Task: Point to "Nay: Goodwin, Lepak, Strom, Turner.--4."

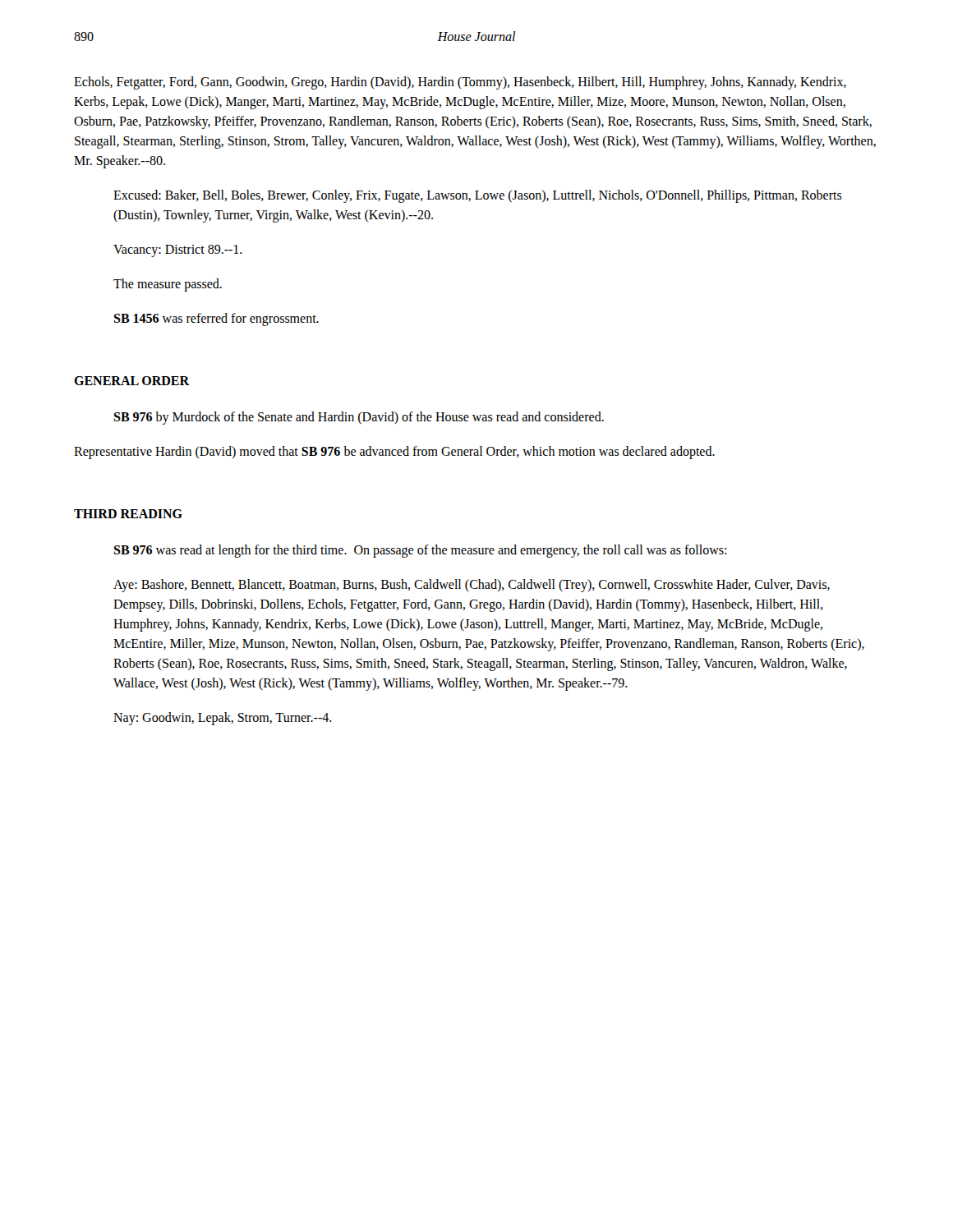Action: coord(223,719)
